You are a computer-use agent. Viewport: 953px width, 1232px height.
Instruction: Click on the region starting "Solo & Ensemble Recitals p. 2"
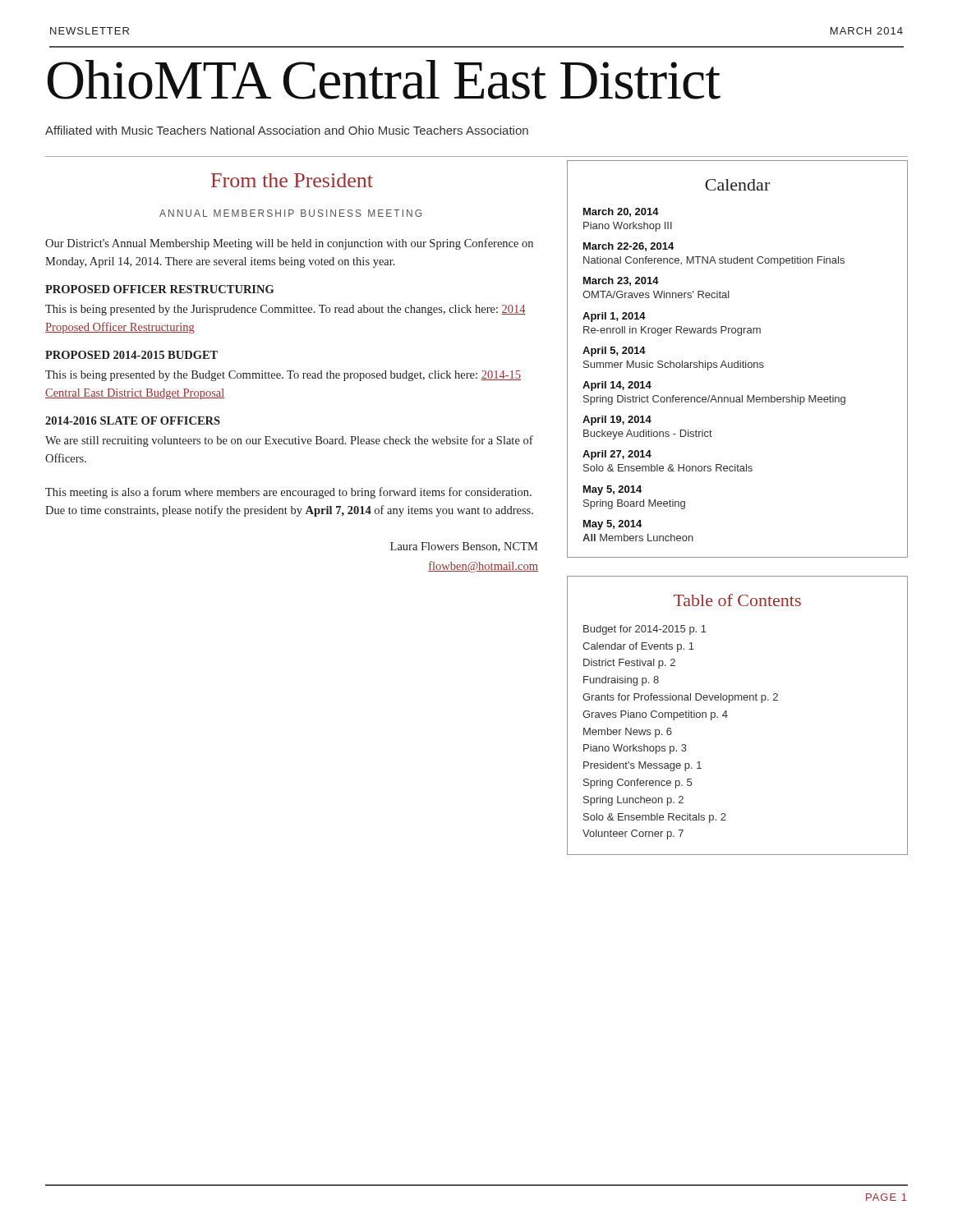click(x=654, y=817)
